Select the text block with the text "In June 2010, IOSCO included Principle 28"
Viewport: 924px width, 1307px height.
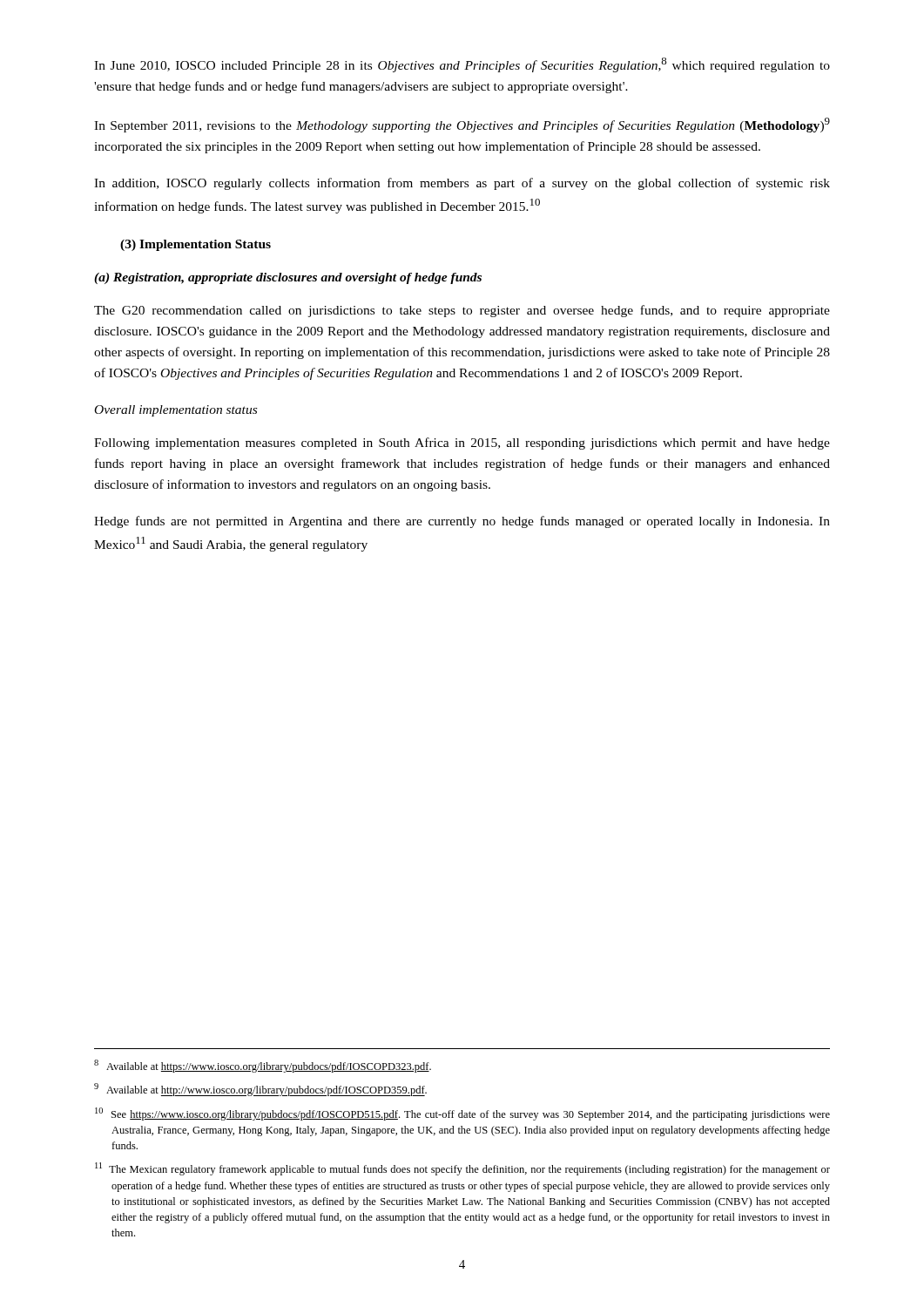[x=462, y=75]
